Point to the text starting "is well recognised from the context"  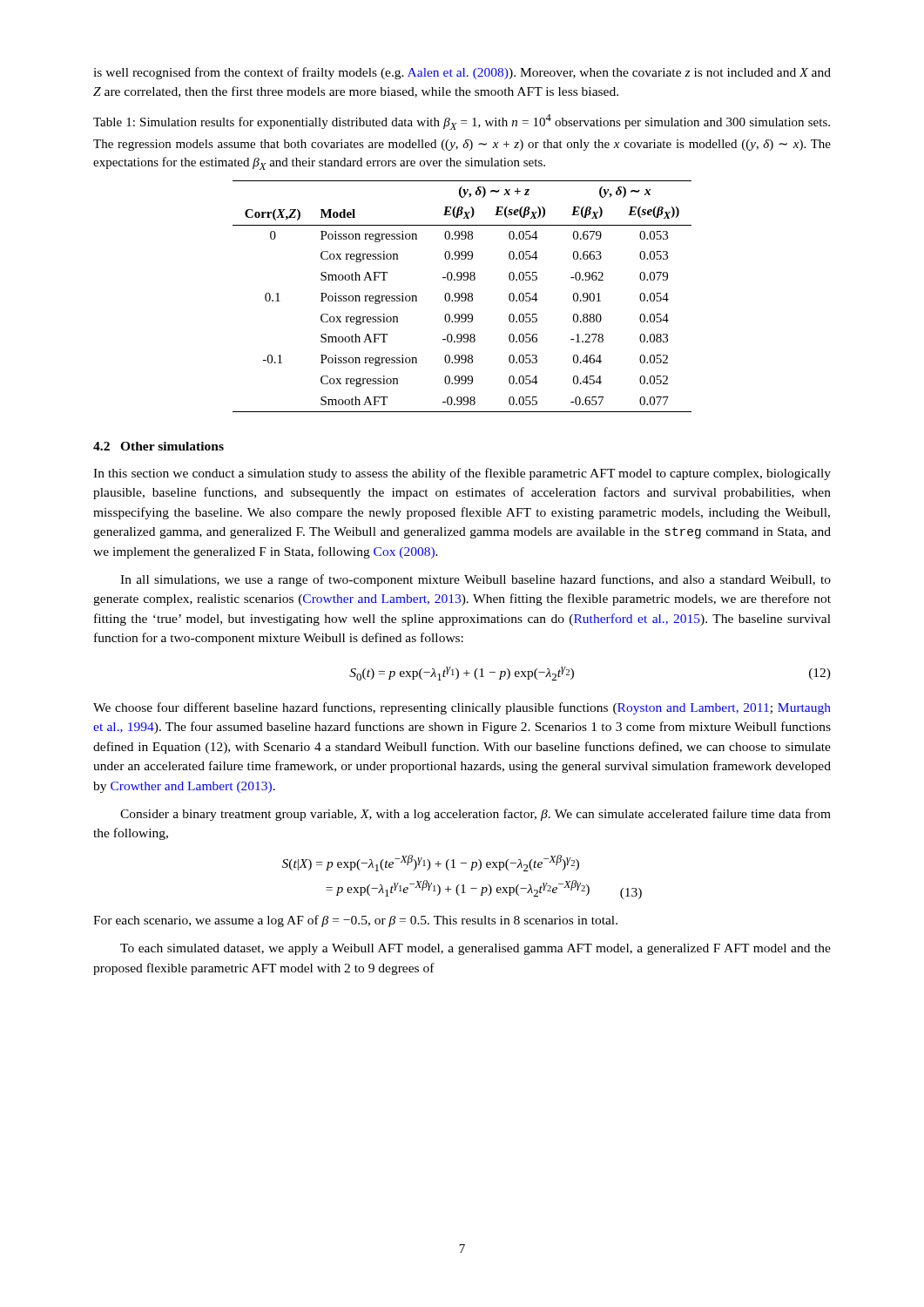[462, 82]
